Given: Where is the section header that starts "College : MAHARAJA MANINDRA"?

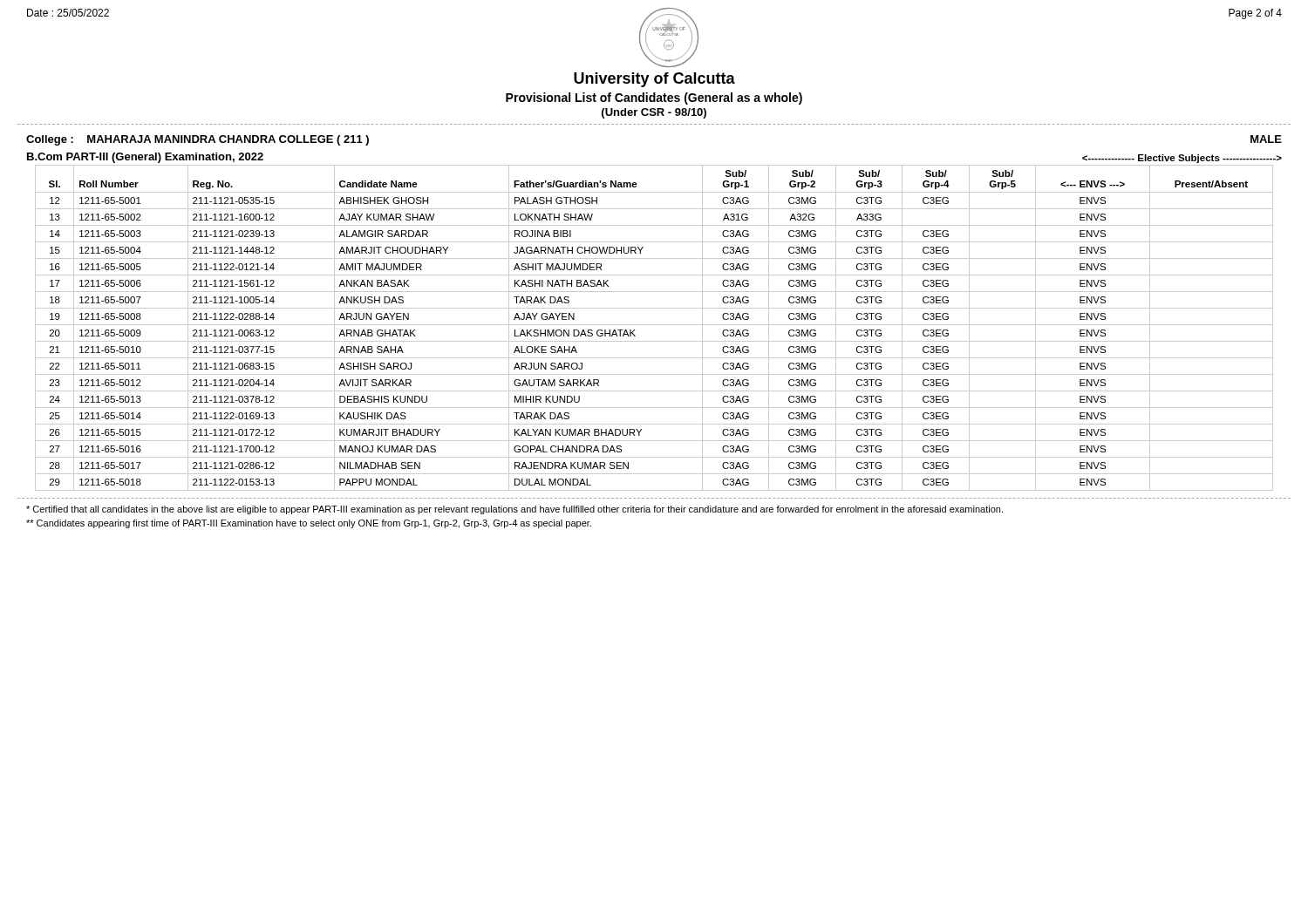Looking at the screenshot, I should pyautogui.click(x=46, y=140).
